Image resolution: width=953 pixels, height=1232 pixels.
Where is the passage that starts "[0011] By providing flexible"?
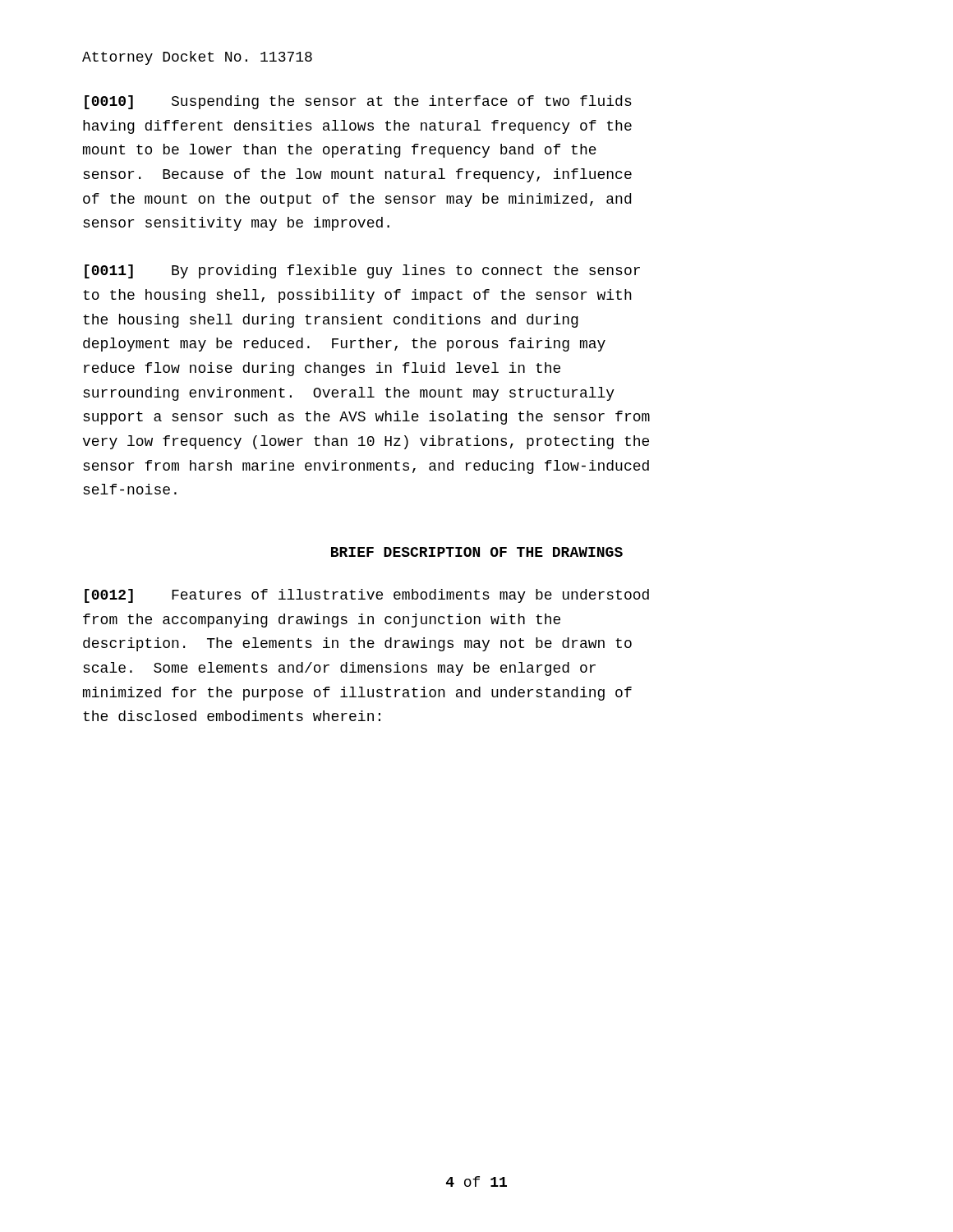(366, 381)
